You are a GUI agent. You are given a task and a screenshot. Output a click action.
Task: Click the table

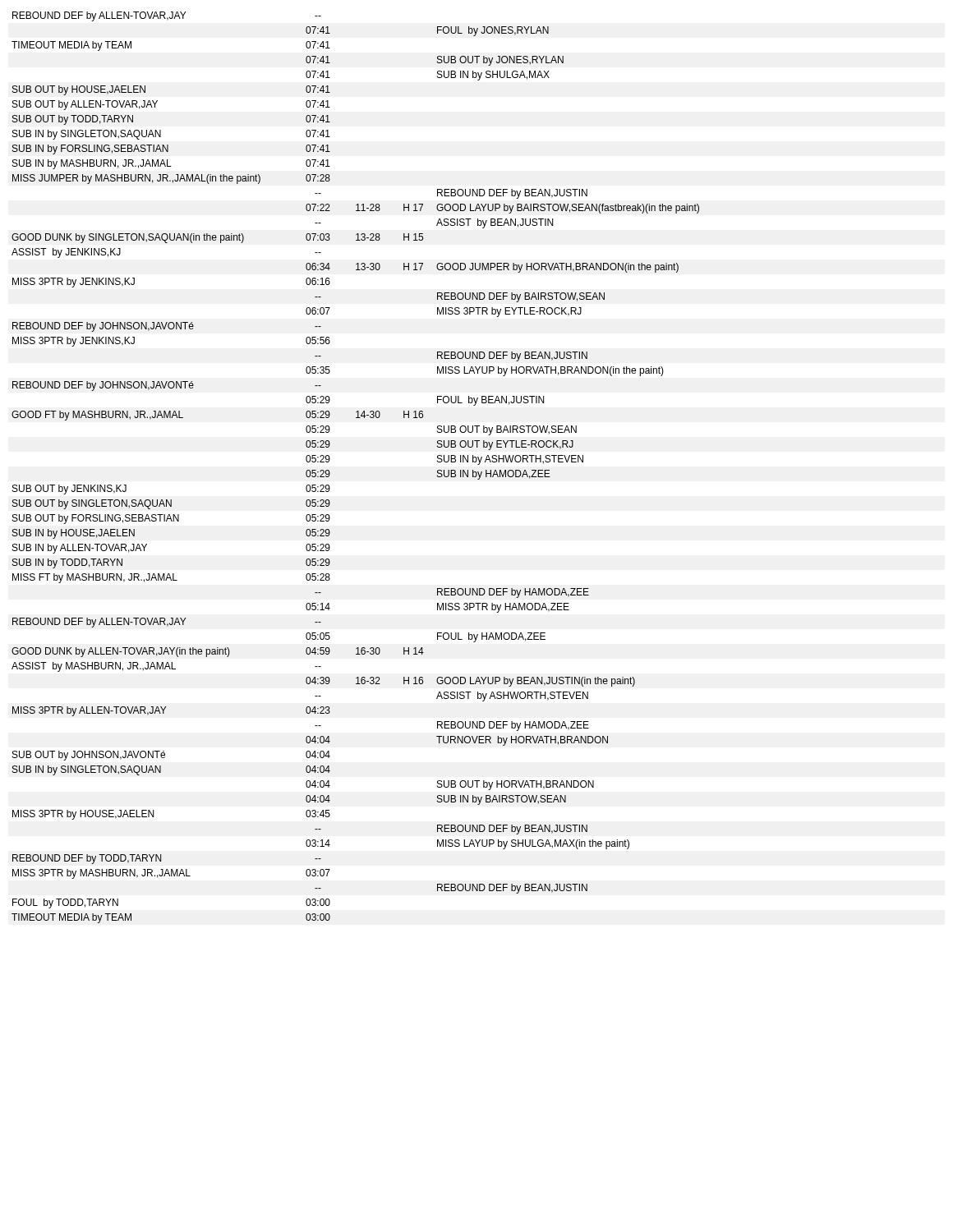coord(476,467)
